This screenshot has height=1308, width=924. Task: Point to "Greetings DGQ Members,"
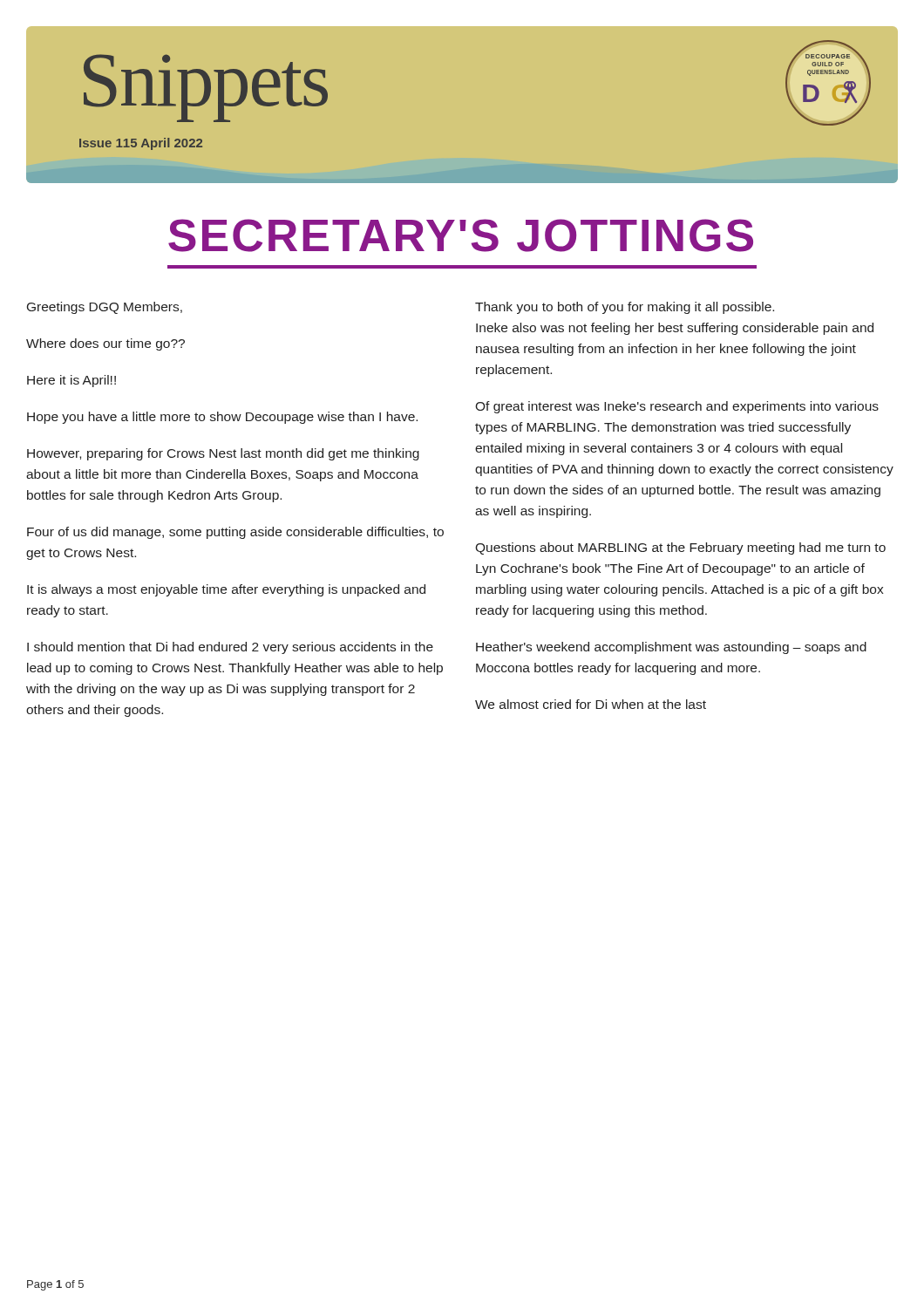pos(105,307)
